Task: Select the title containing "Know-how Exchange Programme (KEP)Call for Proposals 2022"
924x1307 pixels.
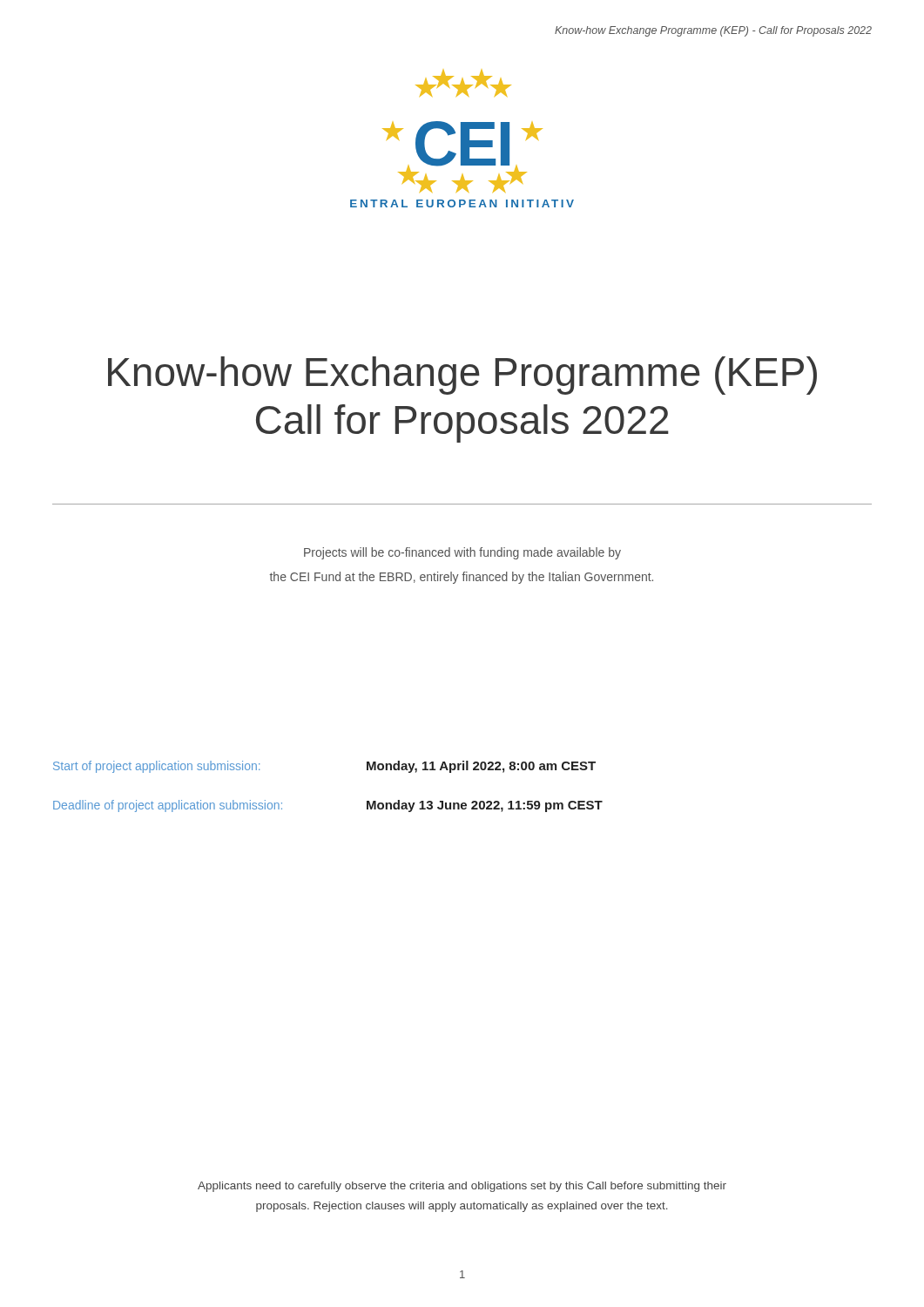Action: [x=462, y=397]
